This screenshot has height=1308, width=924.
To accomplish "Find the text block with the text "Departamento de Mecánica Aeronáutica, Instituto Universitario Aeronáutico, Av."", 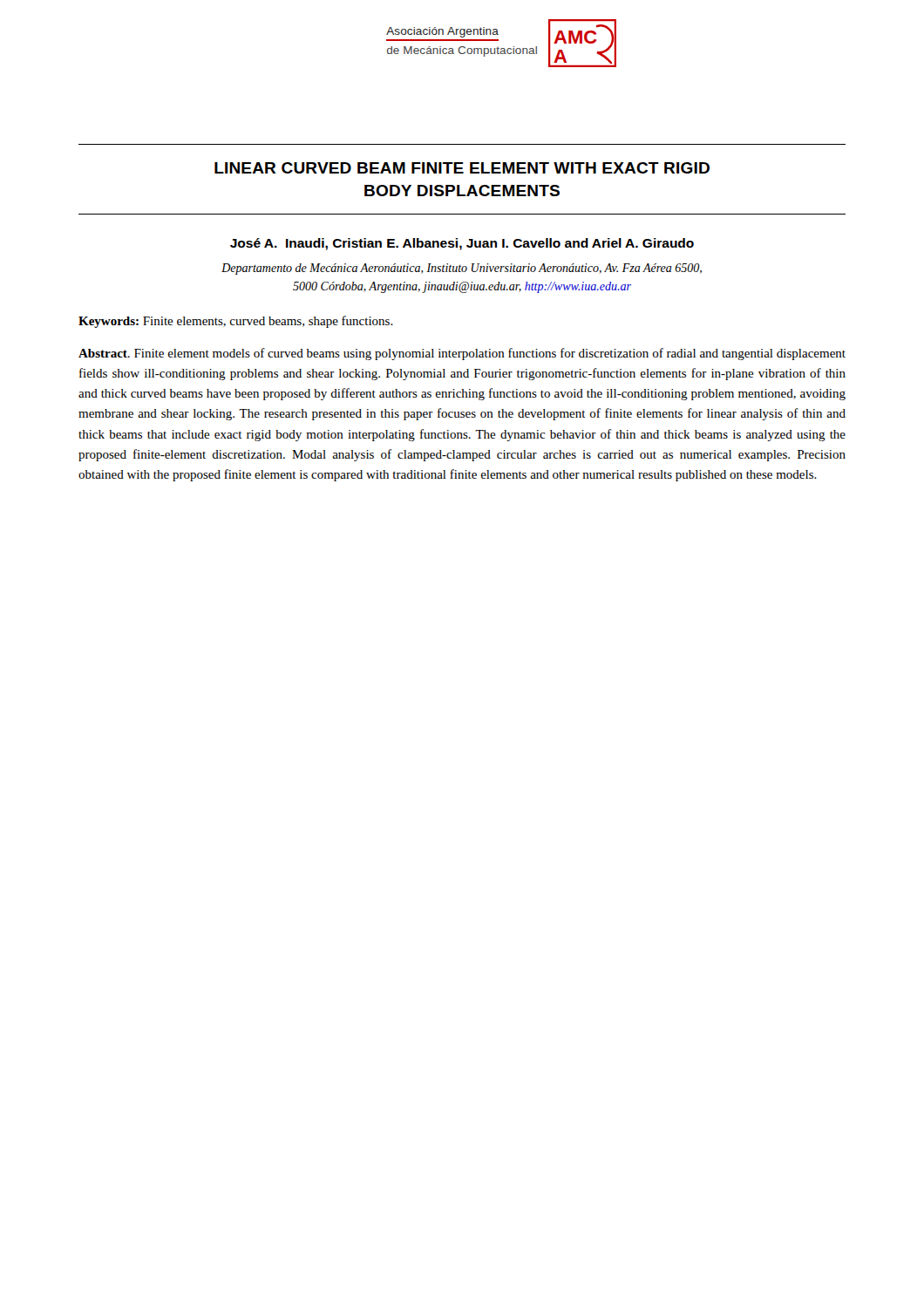I will click(462, 277).
